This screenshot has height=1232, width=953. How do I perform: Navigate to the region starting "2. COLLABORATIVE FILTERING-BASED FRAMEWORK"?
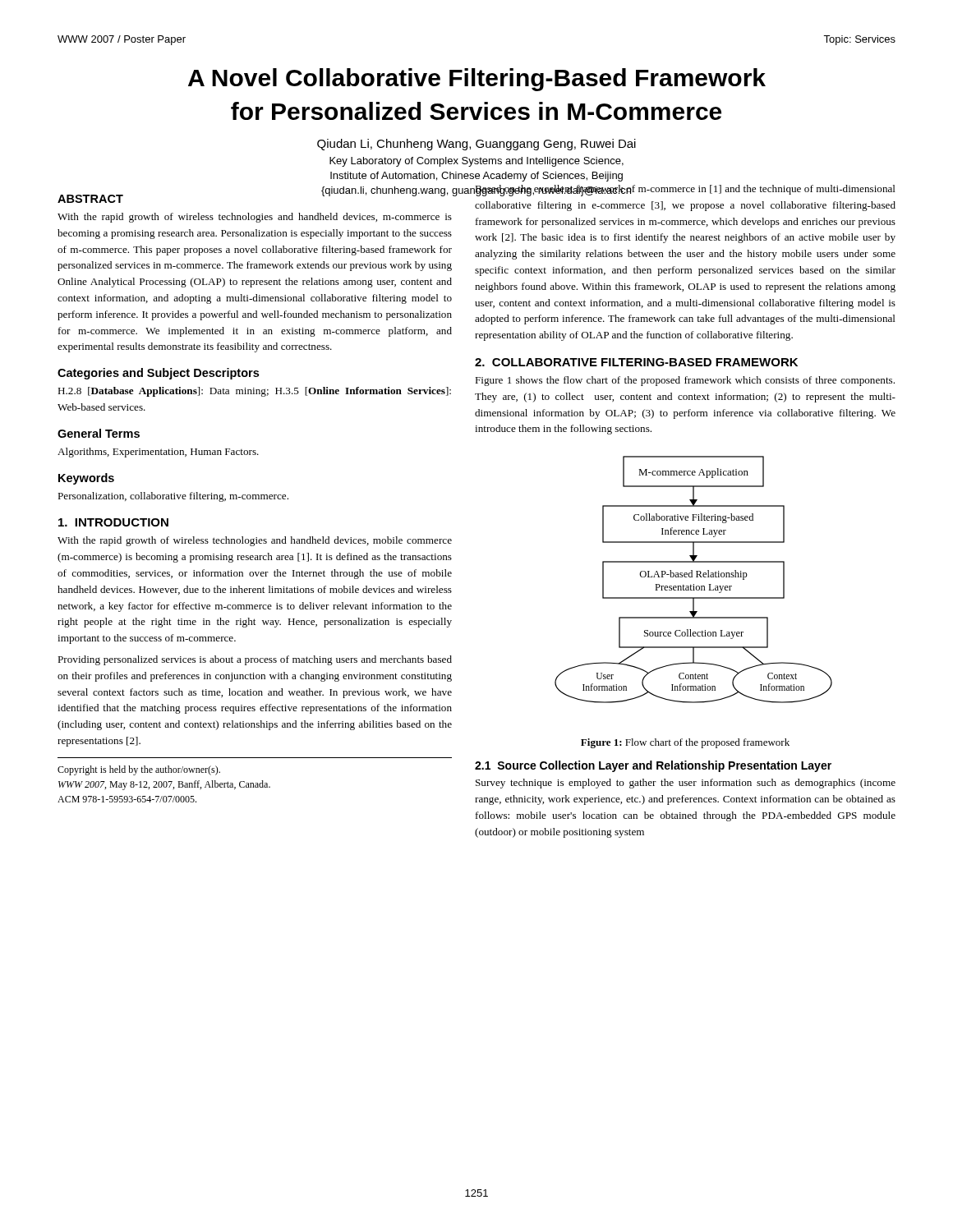pos(637,362)
